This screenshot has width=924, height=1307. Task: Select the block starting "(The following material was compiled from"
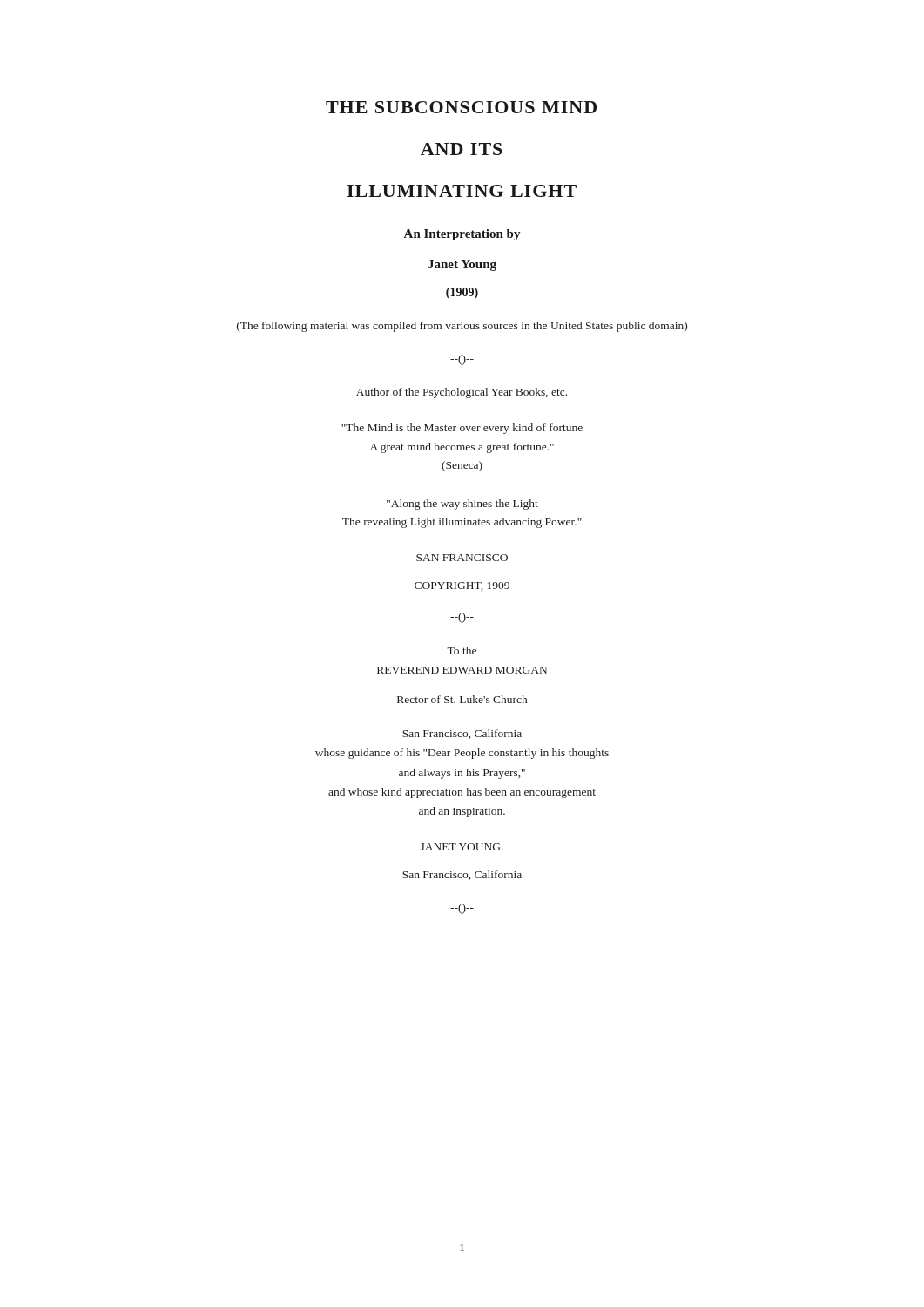point(462,325)
